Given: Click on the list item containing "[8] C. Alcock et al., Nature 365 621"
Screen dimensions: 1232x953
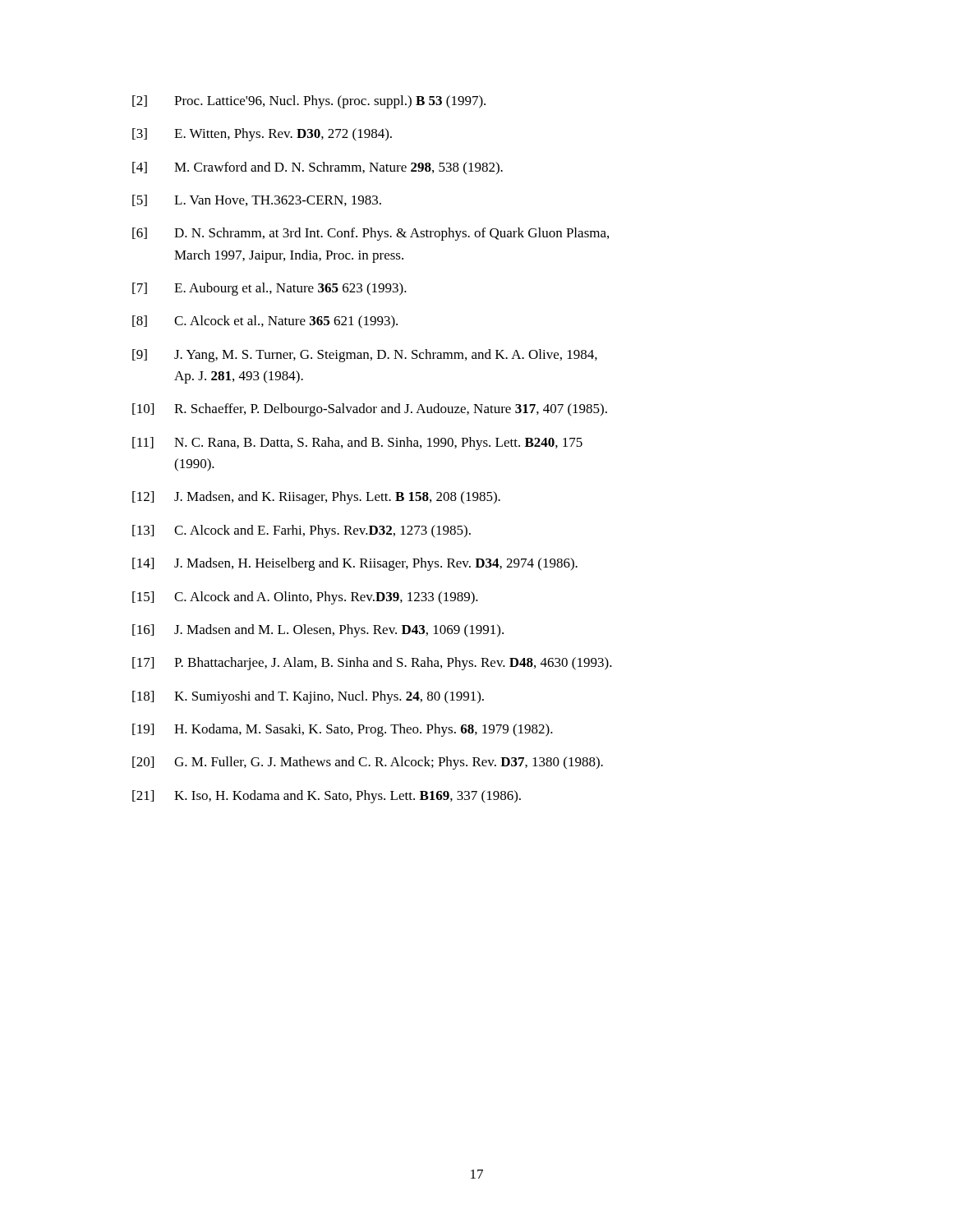Looking at the screenshot, I should [x=265, y=322].
